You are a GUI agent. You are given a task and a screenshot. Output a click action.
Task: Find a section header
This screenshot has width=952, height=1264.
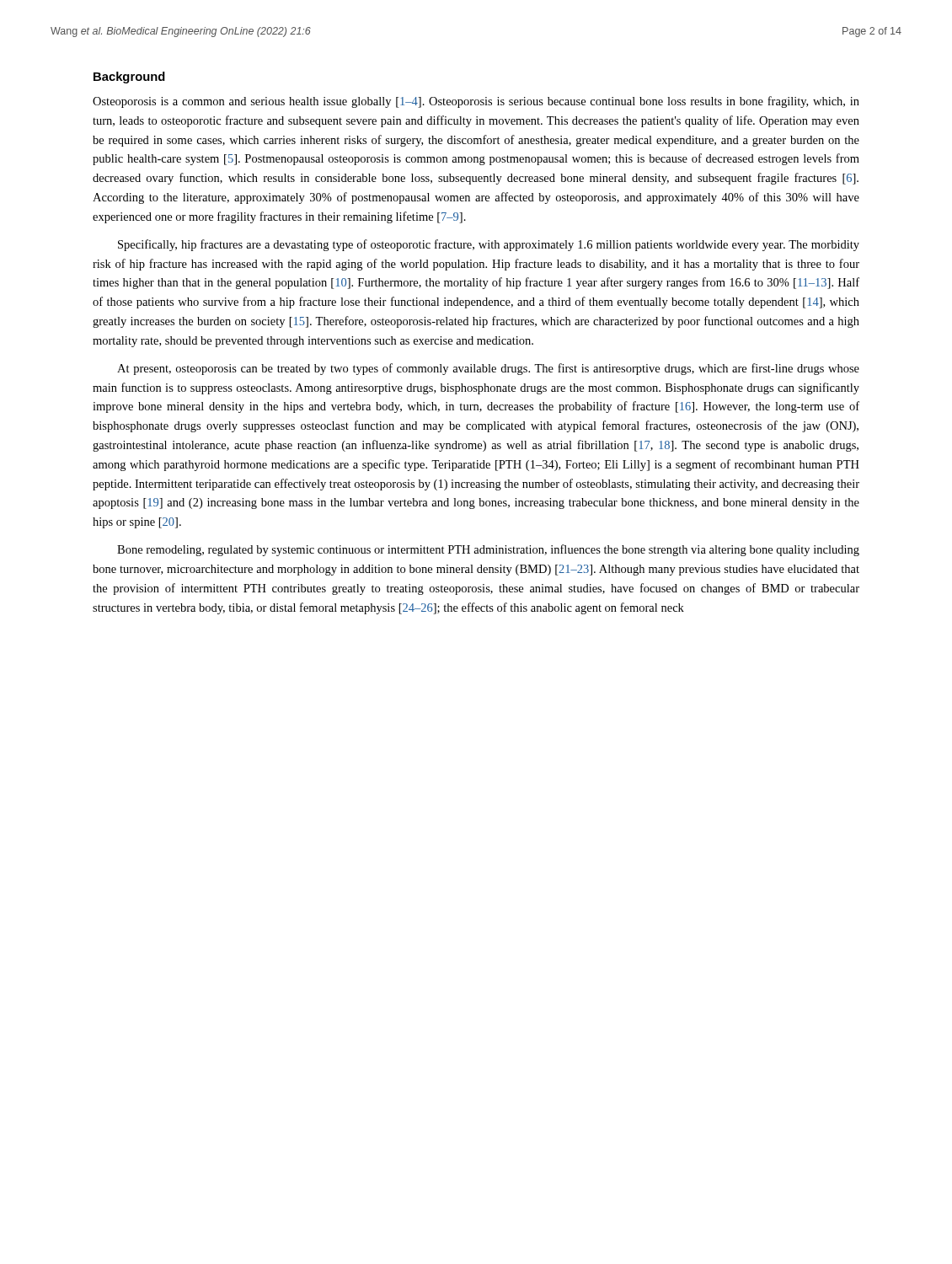(129, 77)
